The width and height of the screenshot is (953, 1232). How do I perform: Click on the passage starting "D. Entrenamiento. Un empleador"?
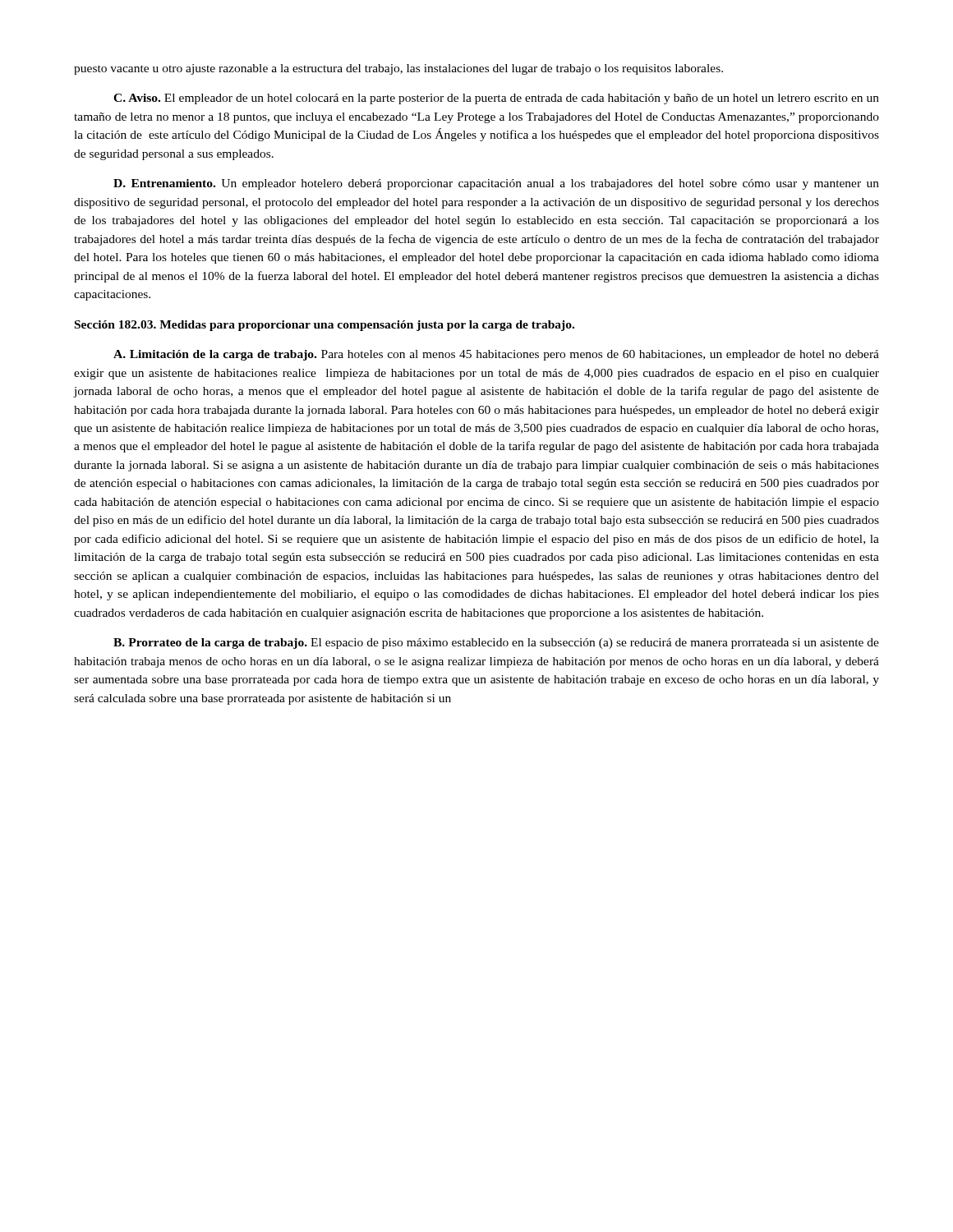coord(476,239)
